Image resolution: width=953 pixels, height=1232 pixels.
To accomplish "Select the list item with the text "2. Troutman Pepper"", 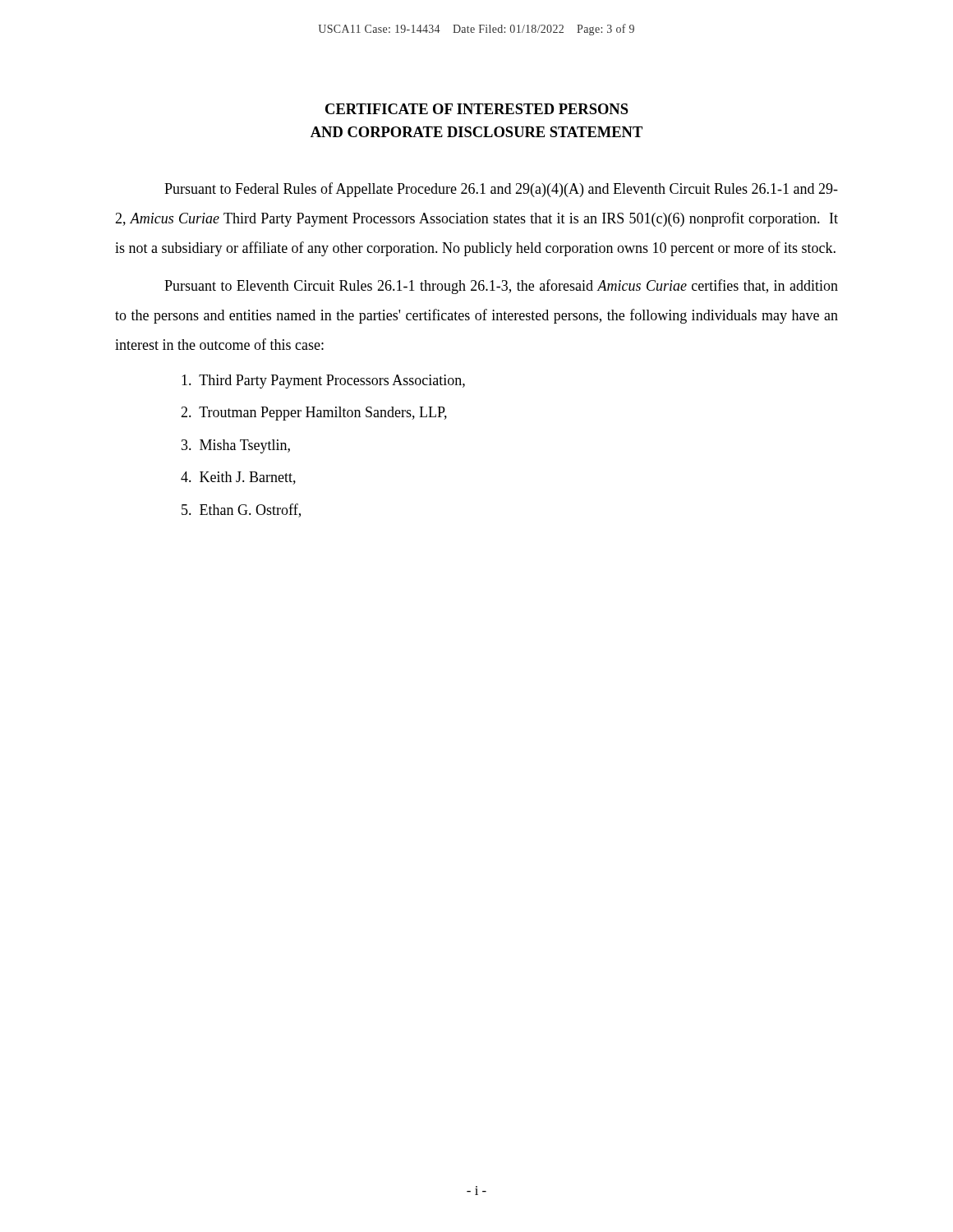I will point(314,412).
